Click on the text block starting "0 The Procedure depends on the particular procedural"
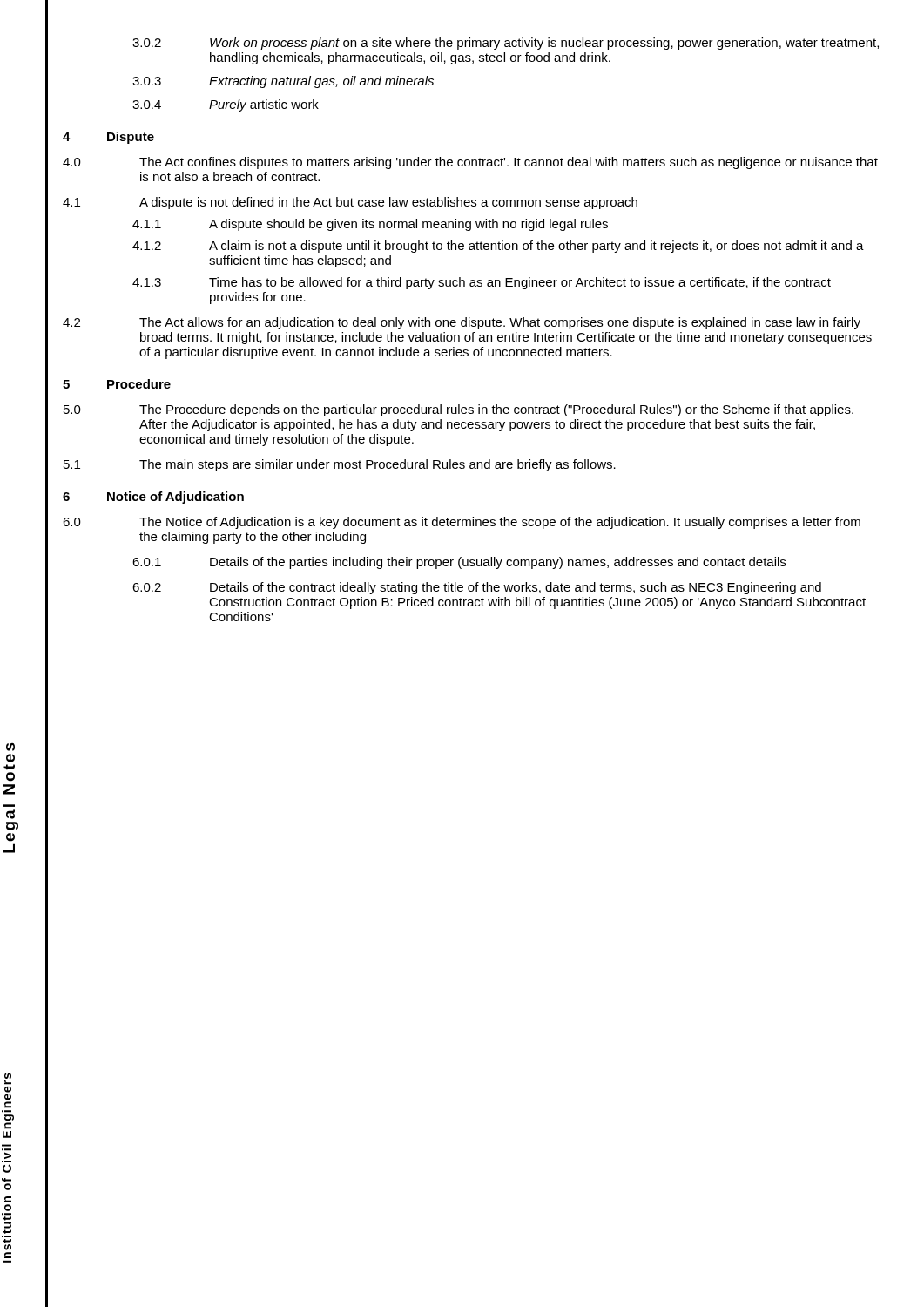This screenshot has height=1307, width=924. 472,424
